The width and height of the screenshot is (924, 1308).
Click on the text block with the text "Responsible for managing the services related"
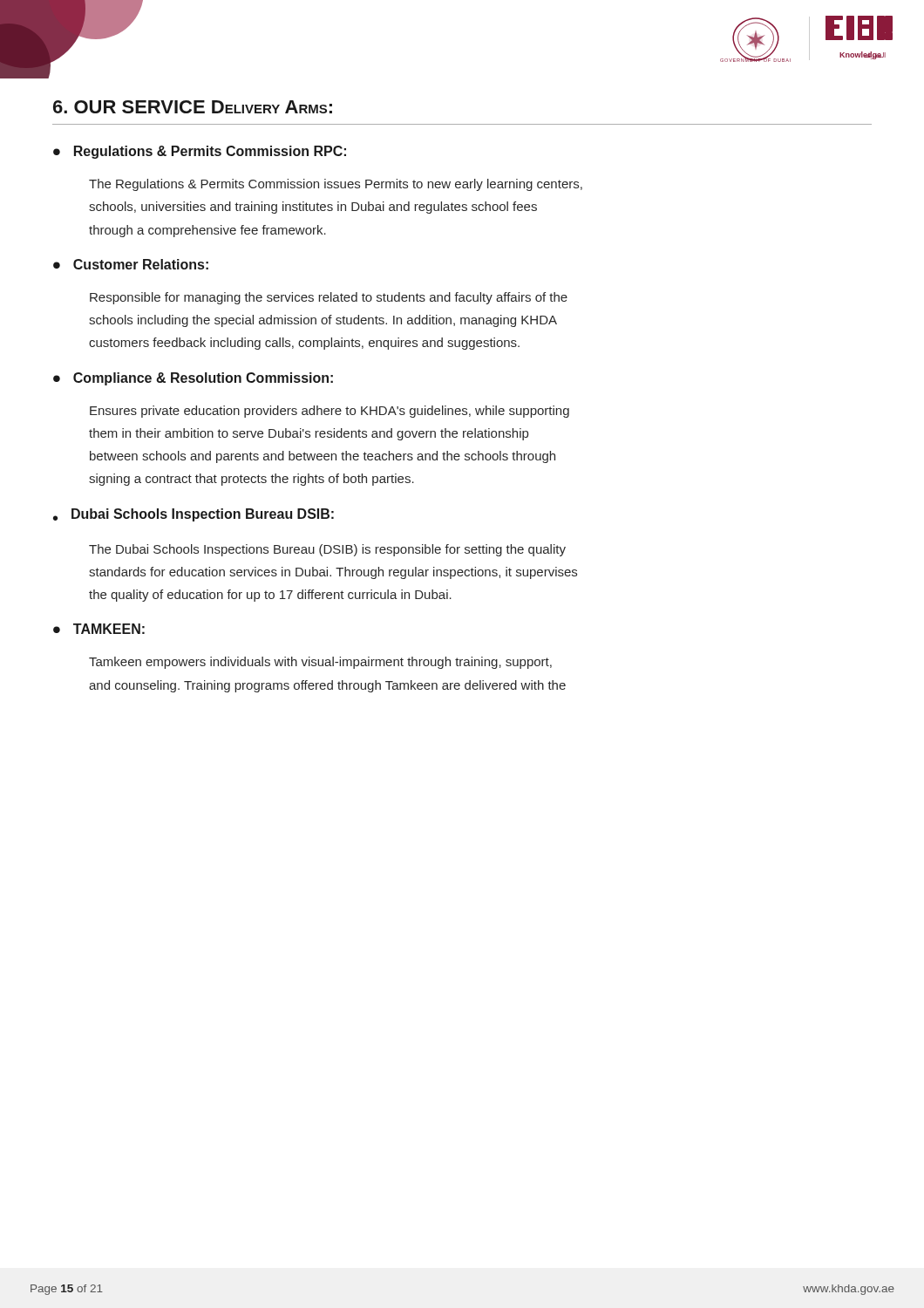point(328,320)
